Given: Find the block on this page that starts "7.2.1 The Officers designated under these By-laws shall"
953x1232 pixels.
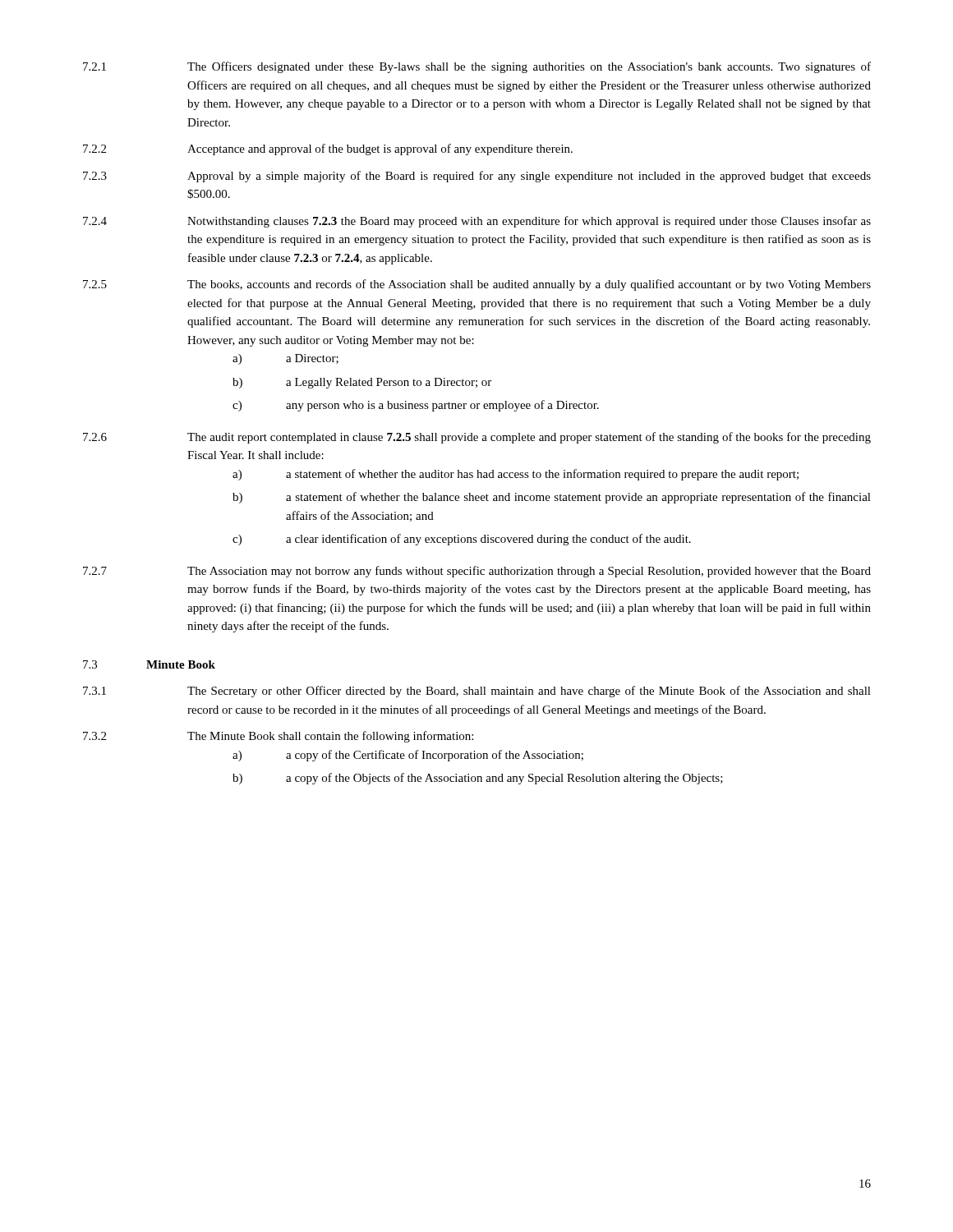Looking at the screenshot, I should pos(476,94).
